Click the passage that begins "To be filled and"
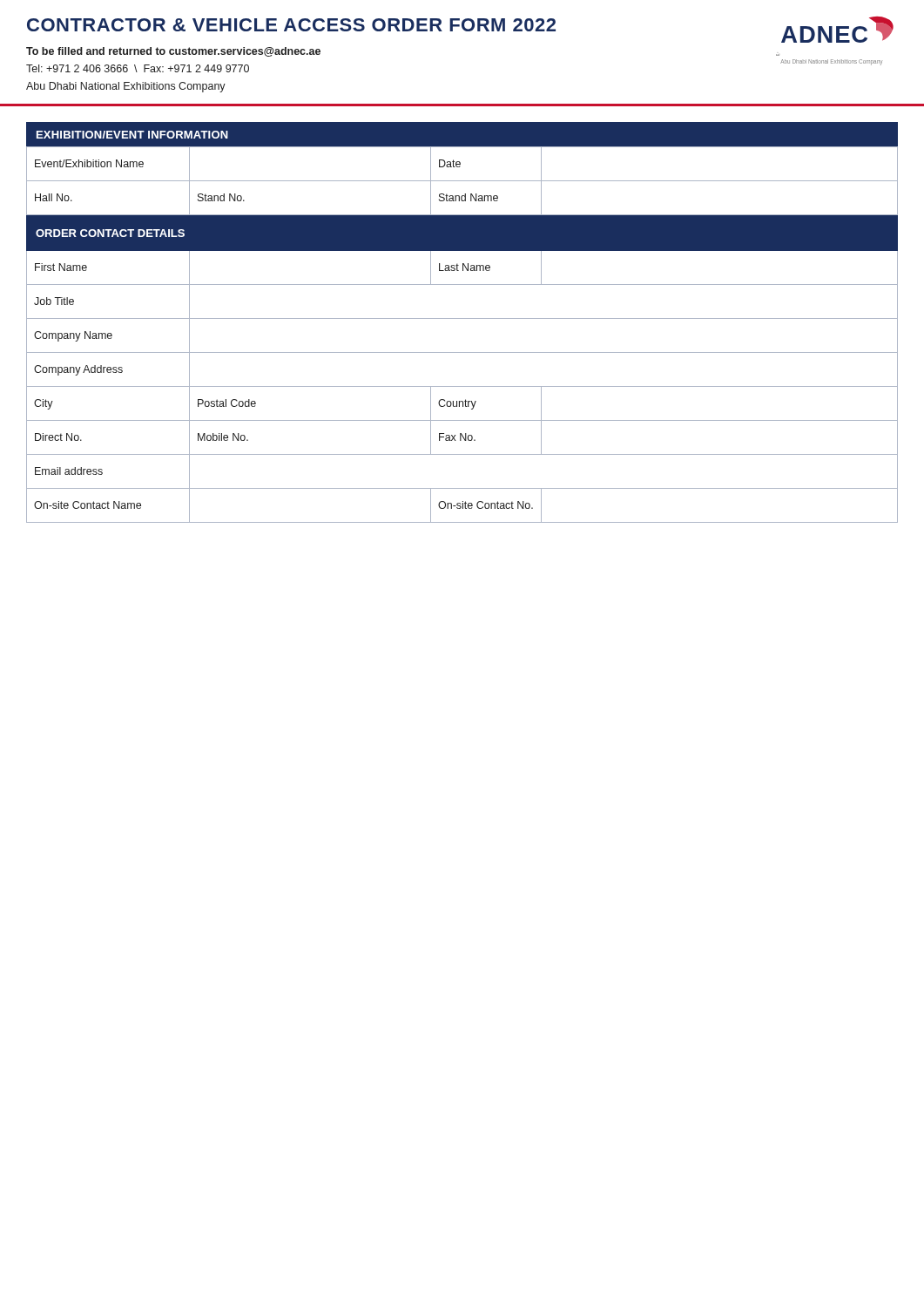 tap(174, 69)
